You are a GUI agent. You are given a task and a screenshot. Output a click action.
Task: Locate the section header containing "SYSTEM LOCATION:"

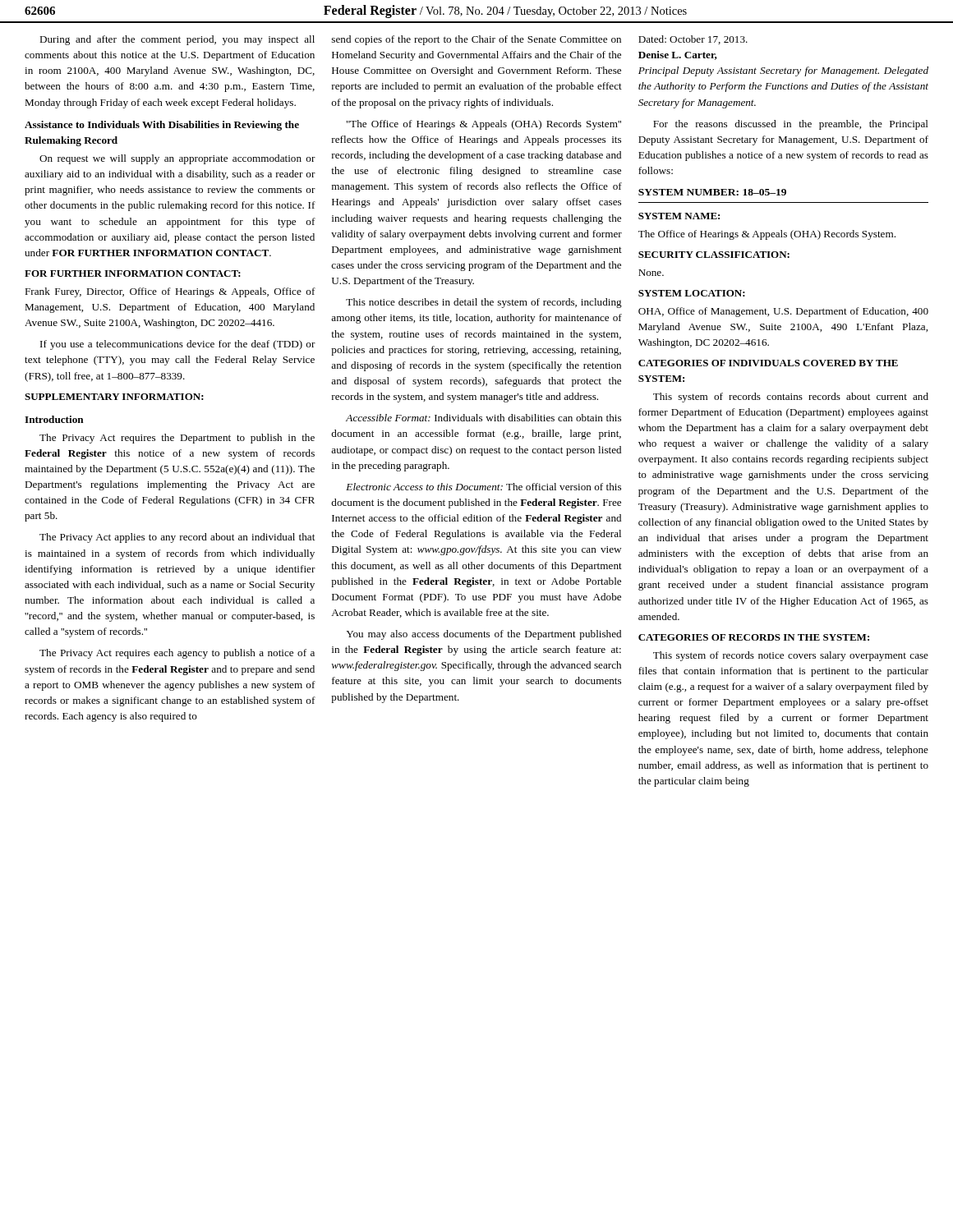[692, 293]
